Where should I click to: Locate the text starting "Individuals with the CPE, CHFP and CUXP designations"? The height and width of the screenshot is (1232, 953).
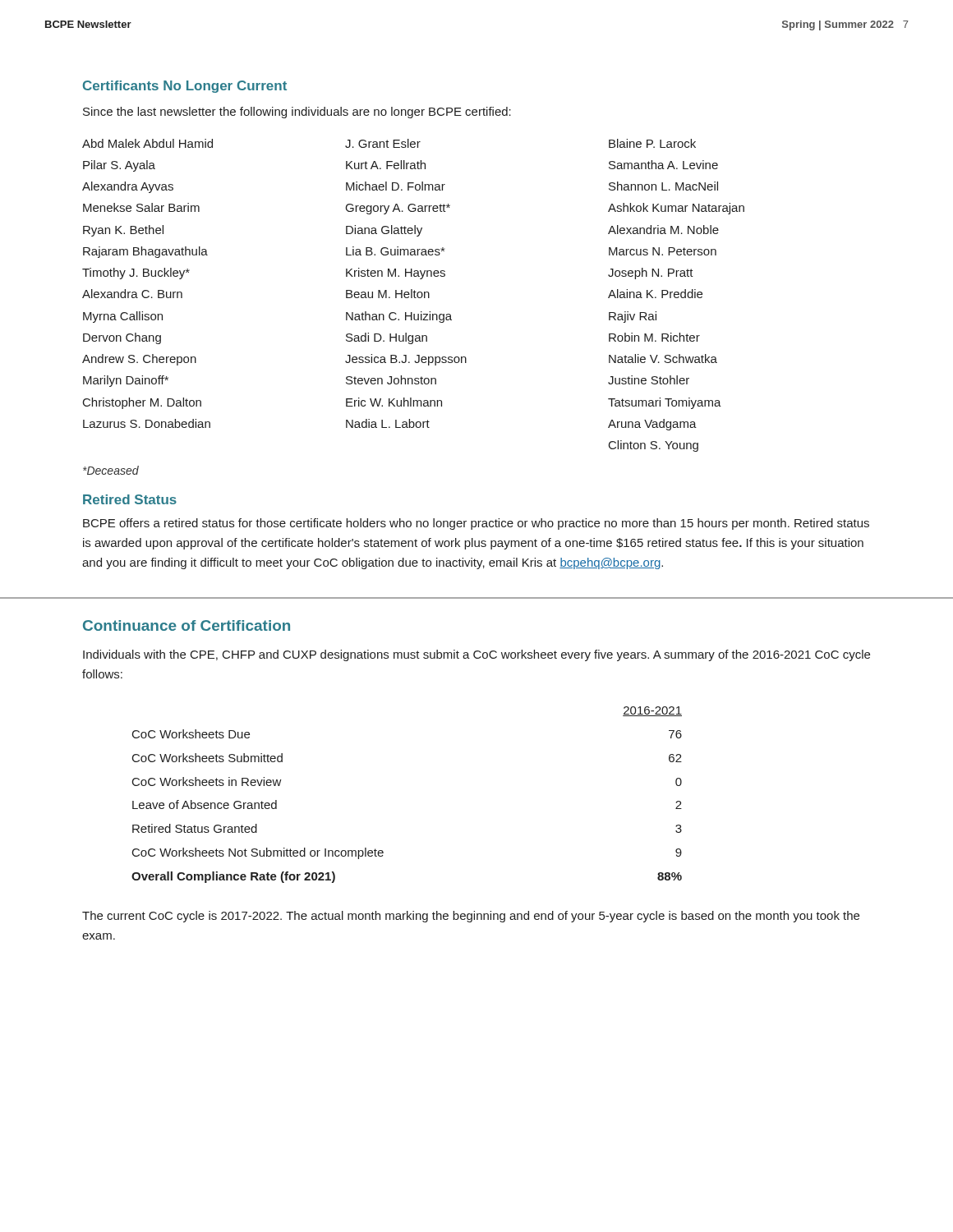point(476,664)
